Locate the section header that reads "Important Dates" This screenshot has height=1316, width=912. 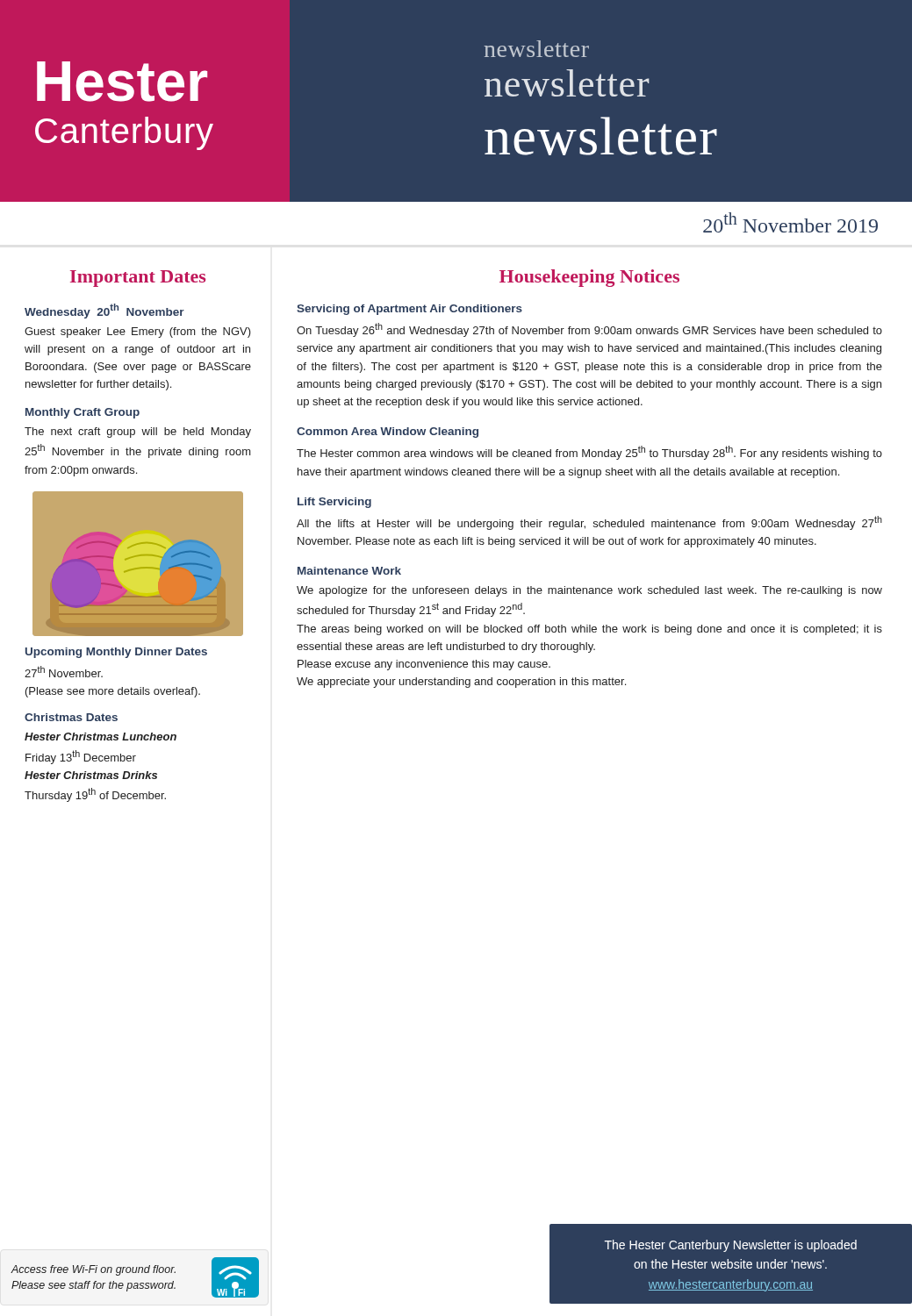(x=138, y=276)
